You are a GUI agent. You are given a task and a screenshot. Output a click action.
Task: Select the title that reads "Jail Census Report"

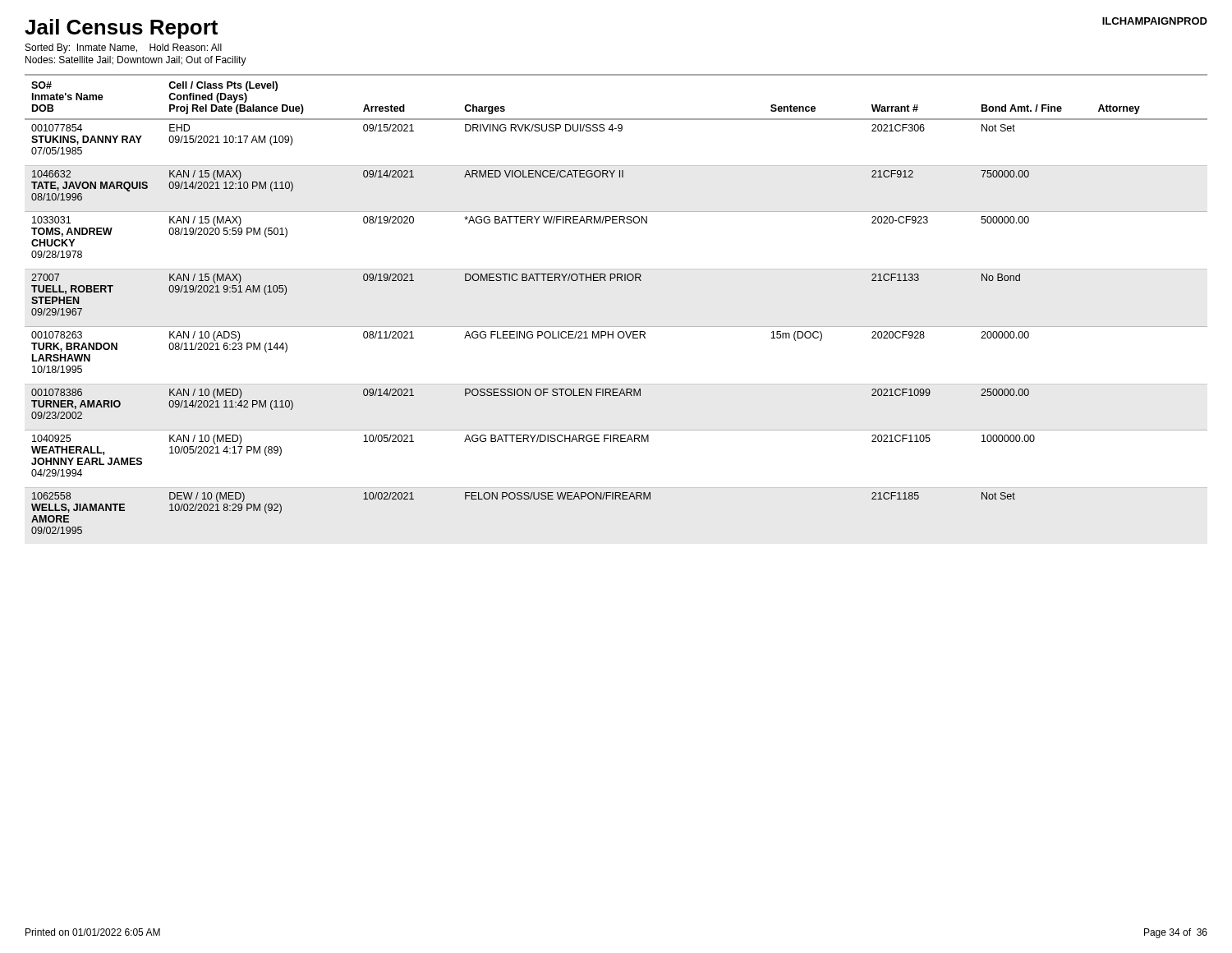tap(121, 27)
